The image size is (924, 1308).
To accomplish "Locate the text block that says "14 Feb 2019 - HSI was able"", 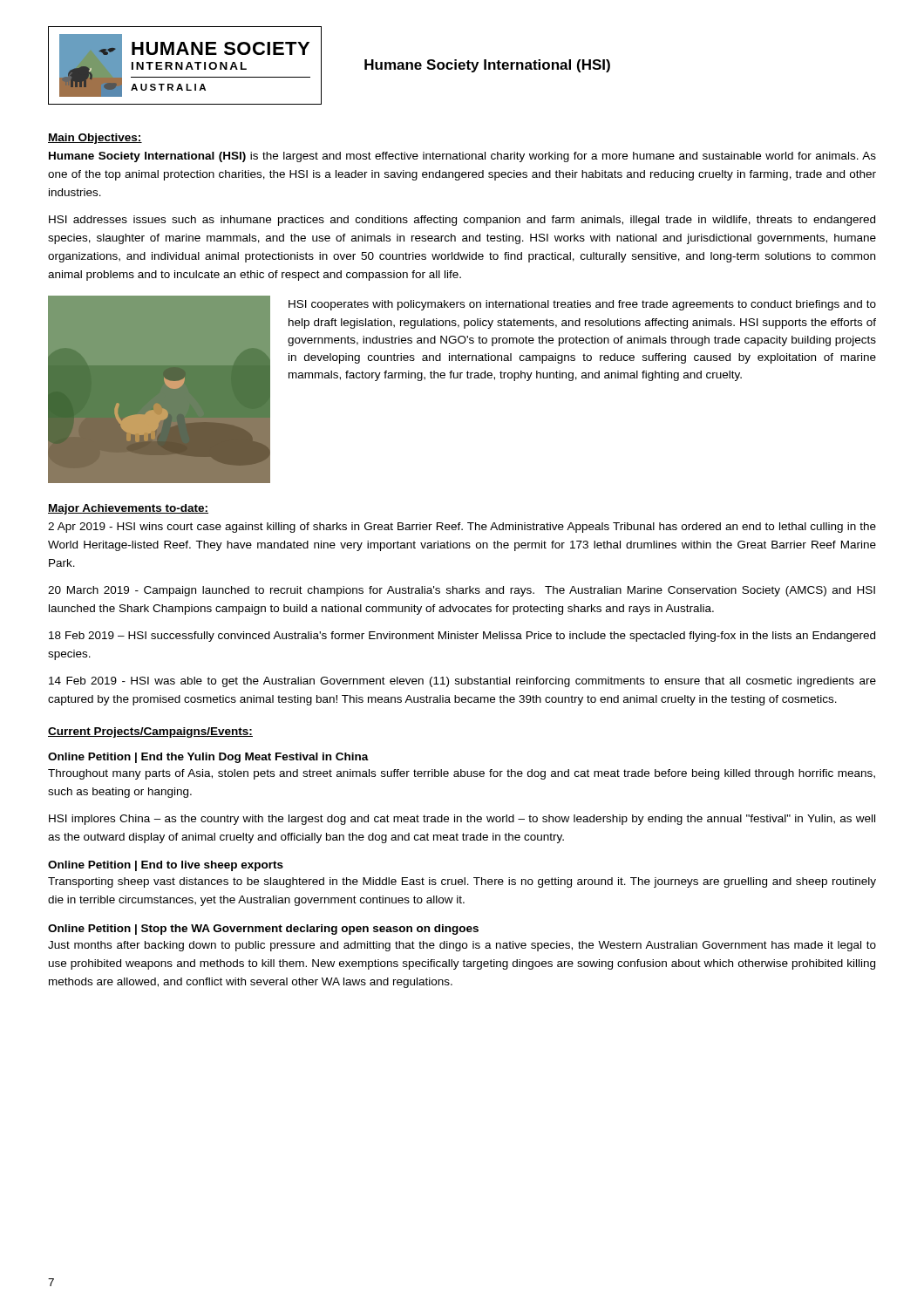I will coord(462,690).
